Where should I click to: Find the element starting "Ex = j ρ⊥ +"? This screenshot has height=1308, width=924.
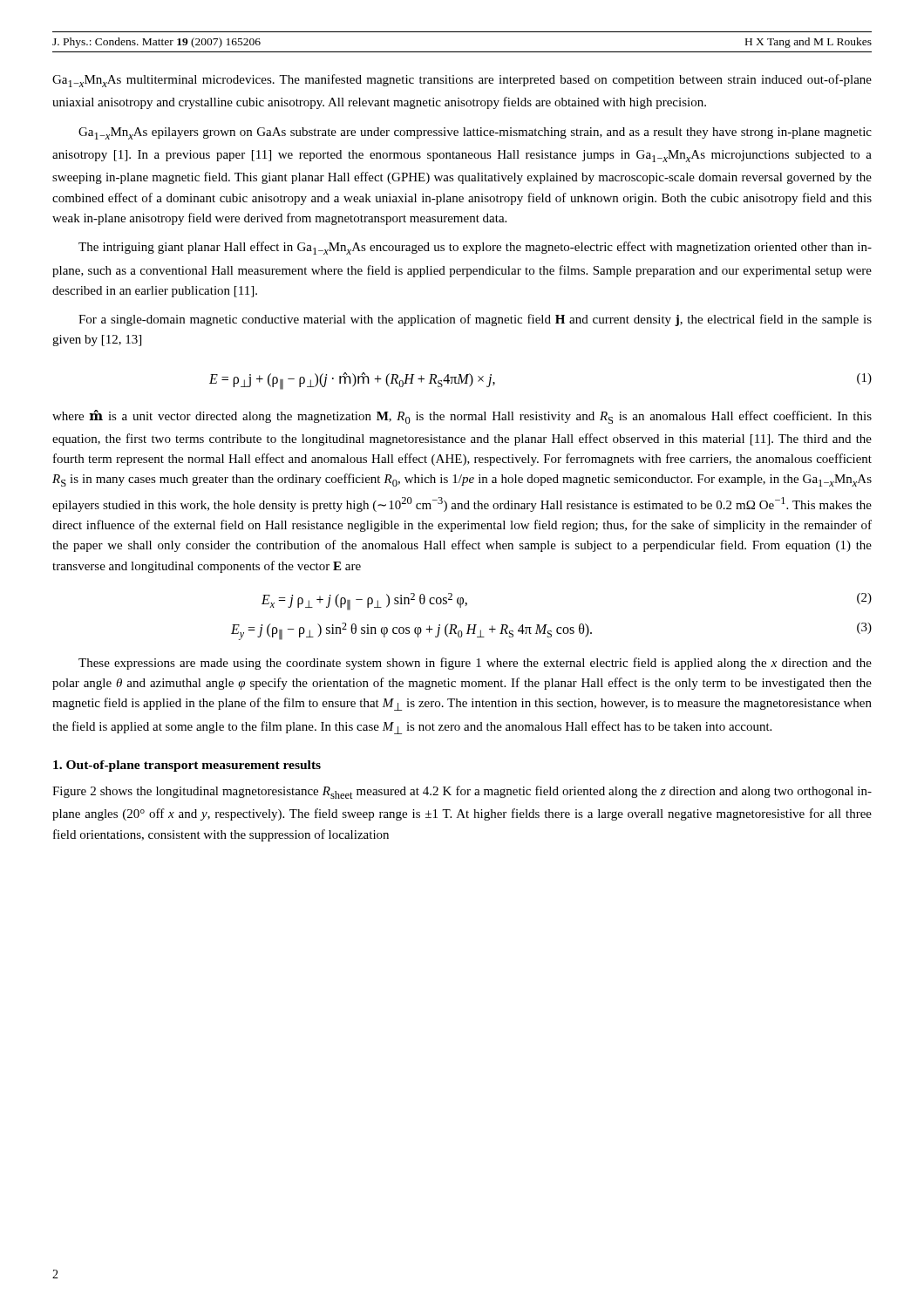[368, 601]
